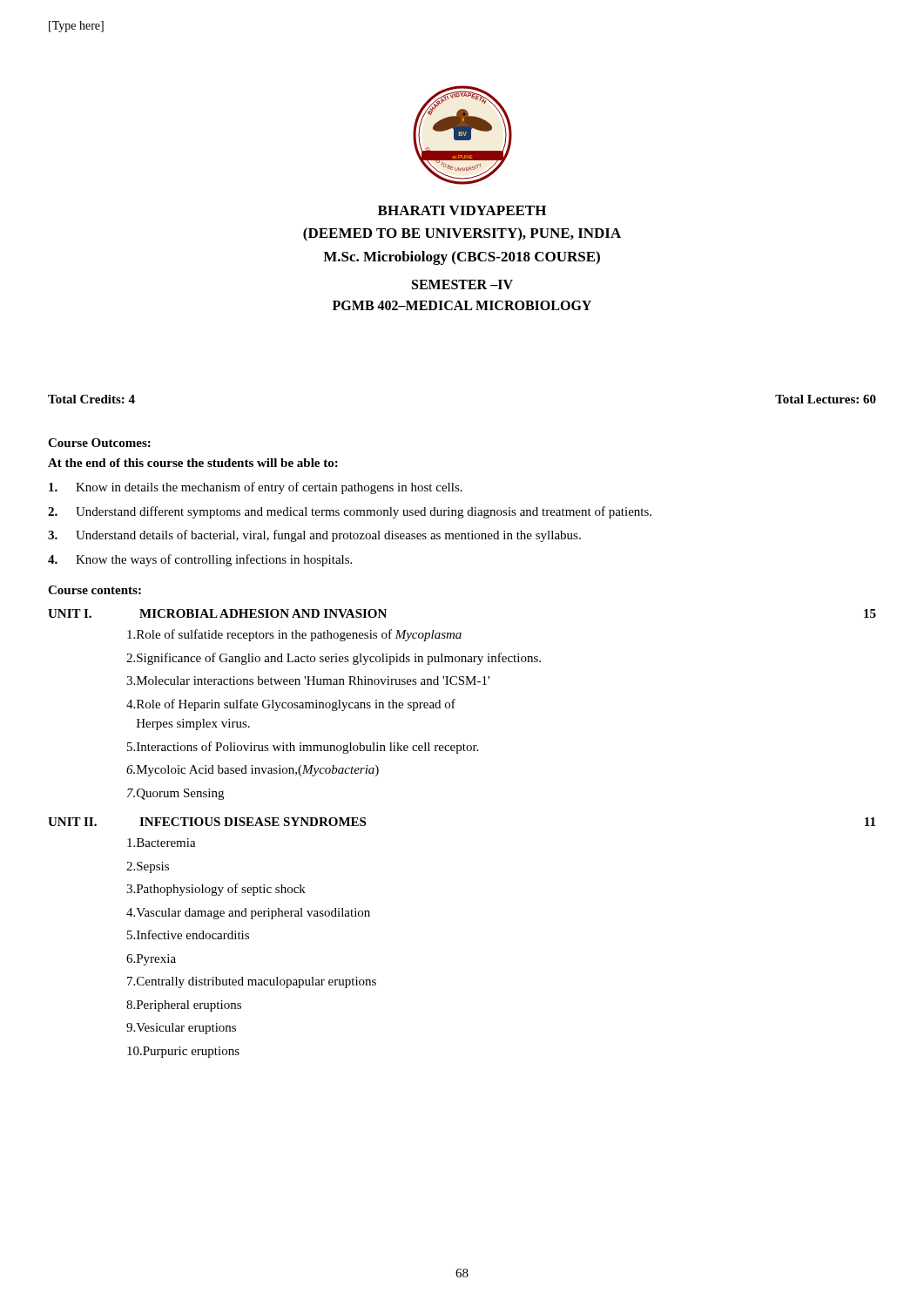Select the section header containing "UNIT I. MICROBIAL ADHESION"

click(x=65, y=613)
